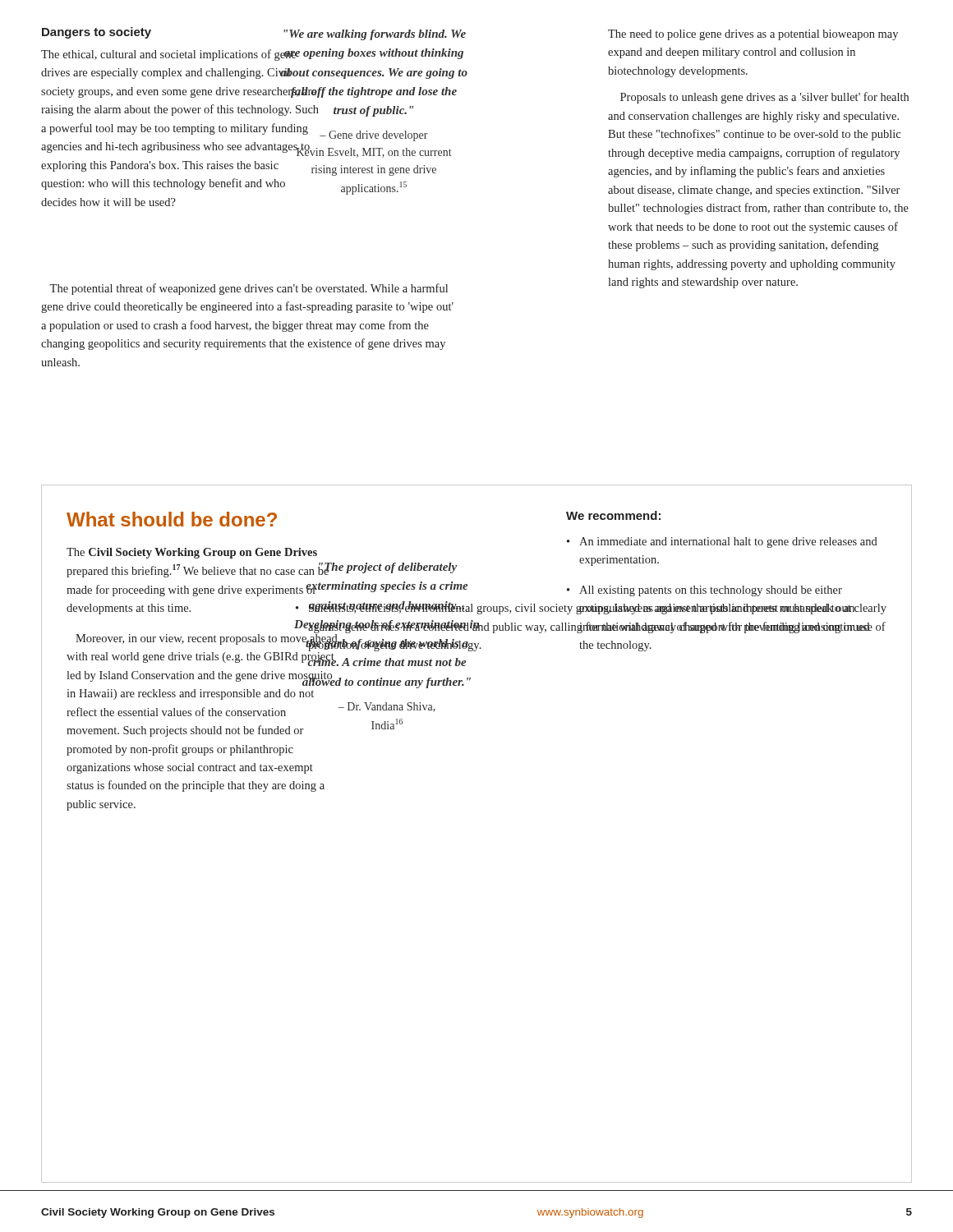
Task: Navigate to the region starting "An immediate and international"
Action: click(x=728, y=550)
